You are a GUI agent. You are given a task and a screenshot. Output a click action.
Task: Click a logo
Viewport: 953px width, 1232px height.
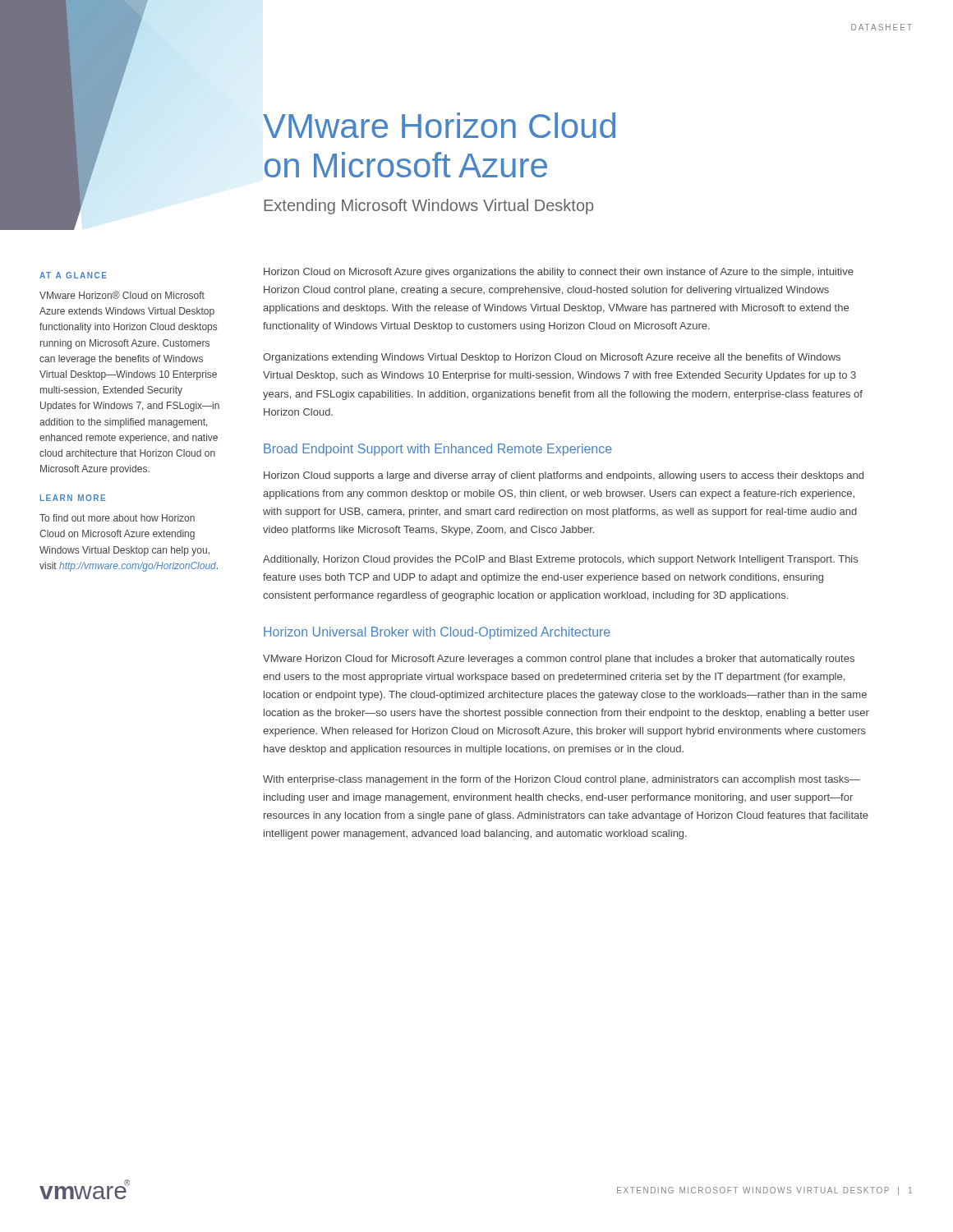(x=85, y=1190)
